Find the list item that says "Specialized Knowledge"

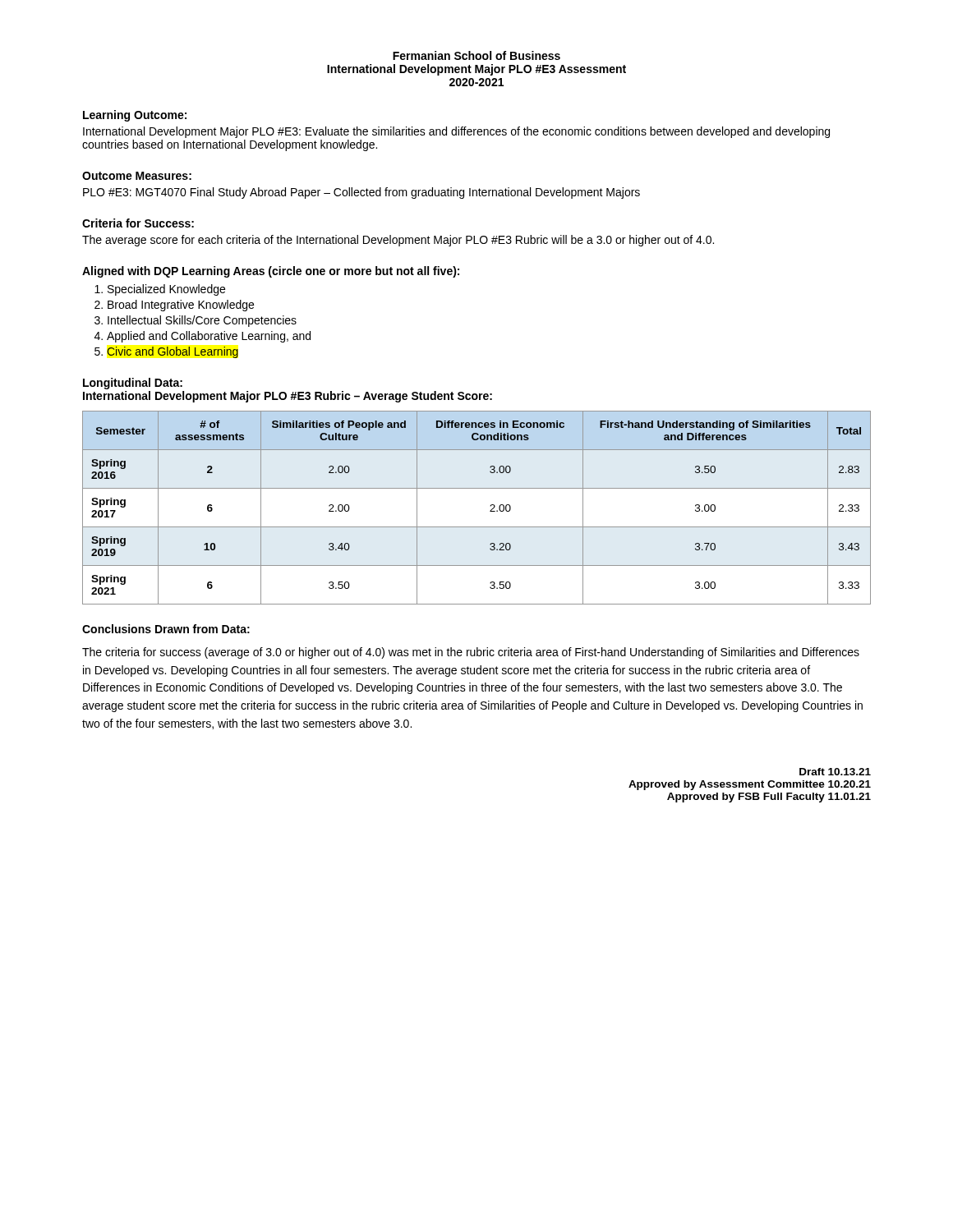[x=166, y=289]
